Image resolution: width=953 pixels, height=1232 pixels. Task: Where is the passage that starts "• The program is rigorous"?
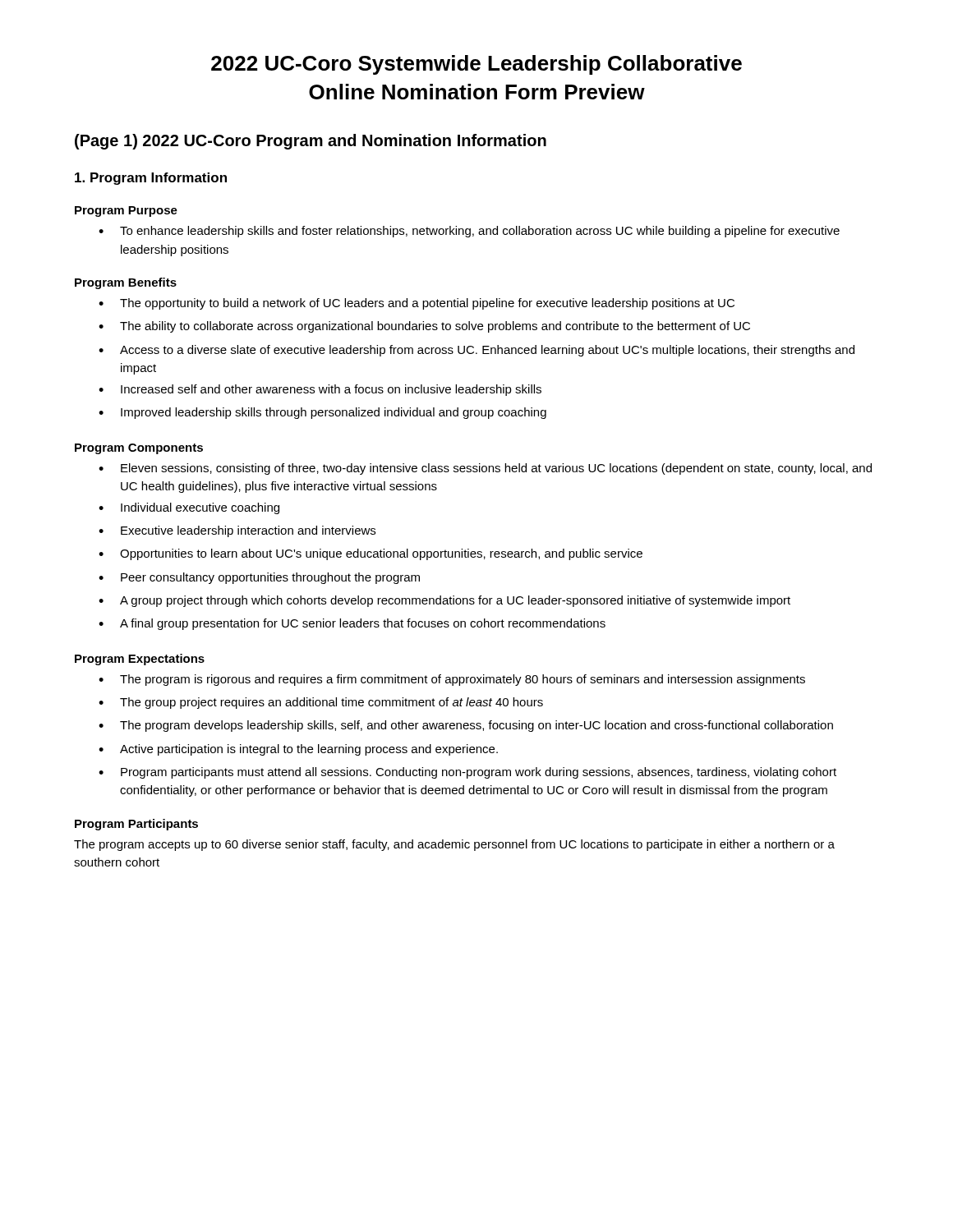[489, 681]
